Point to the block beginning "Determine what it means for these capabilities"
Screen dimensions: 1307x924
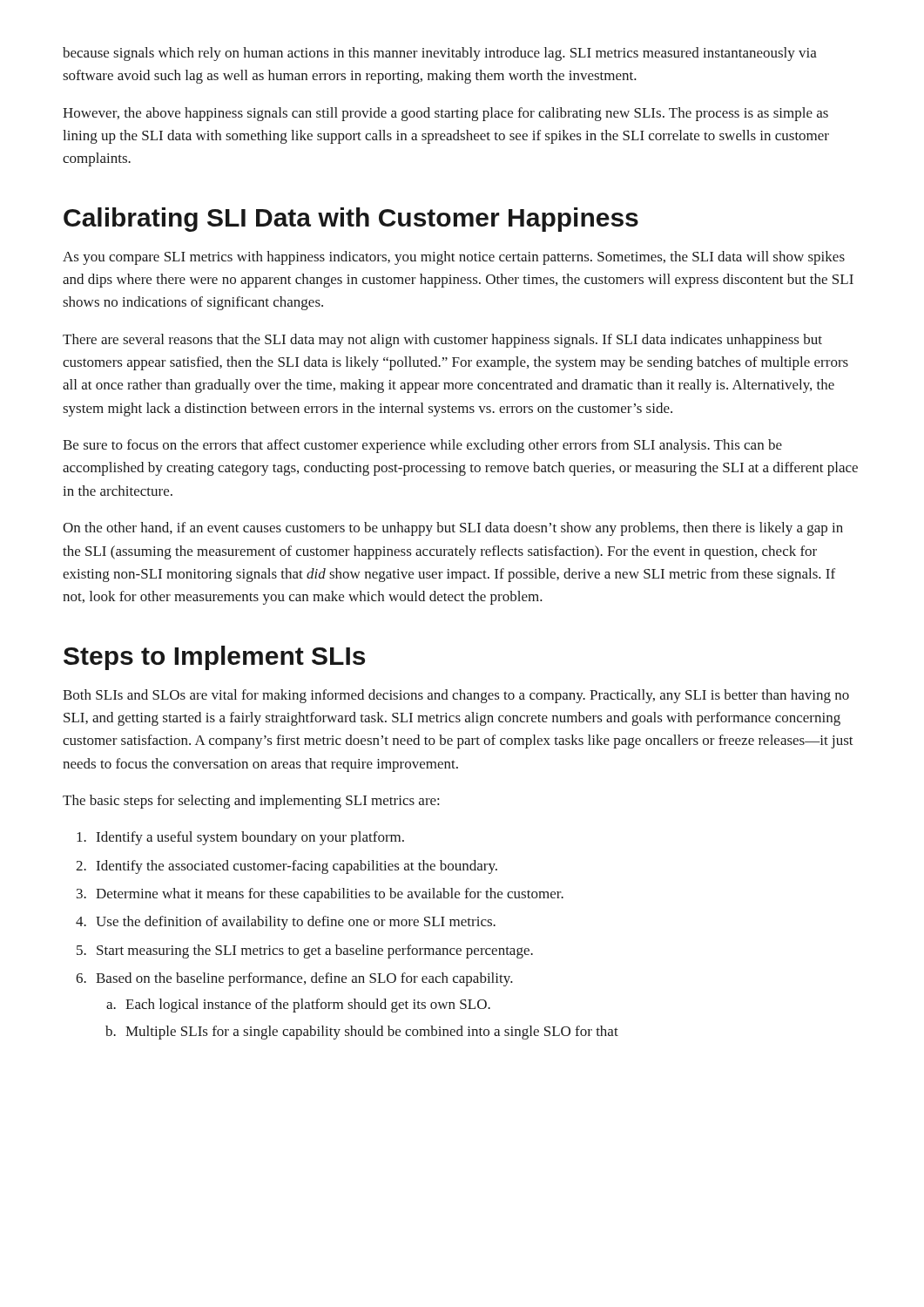[x=330, y=894]
